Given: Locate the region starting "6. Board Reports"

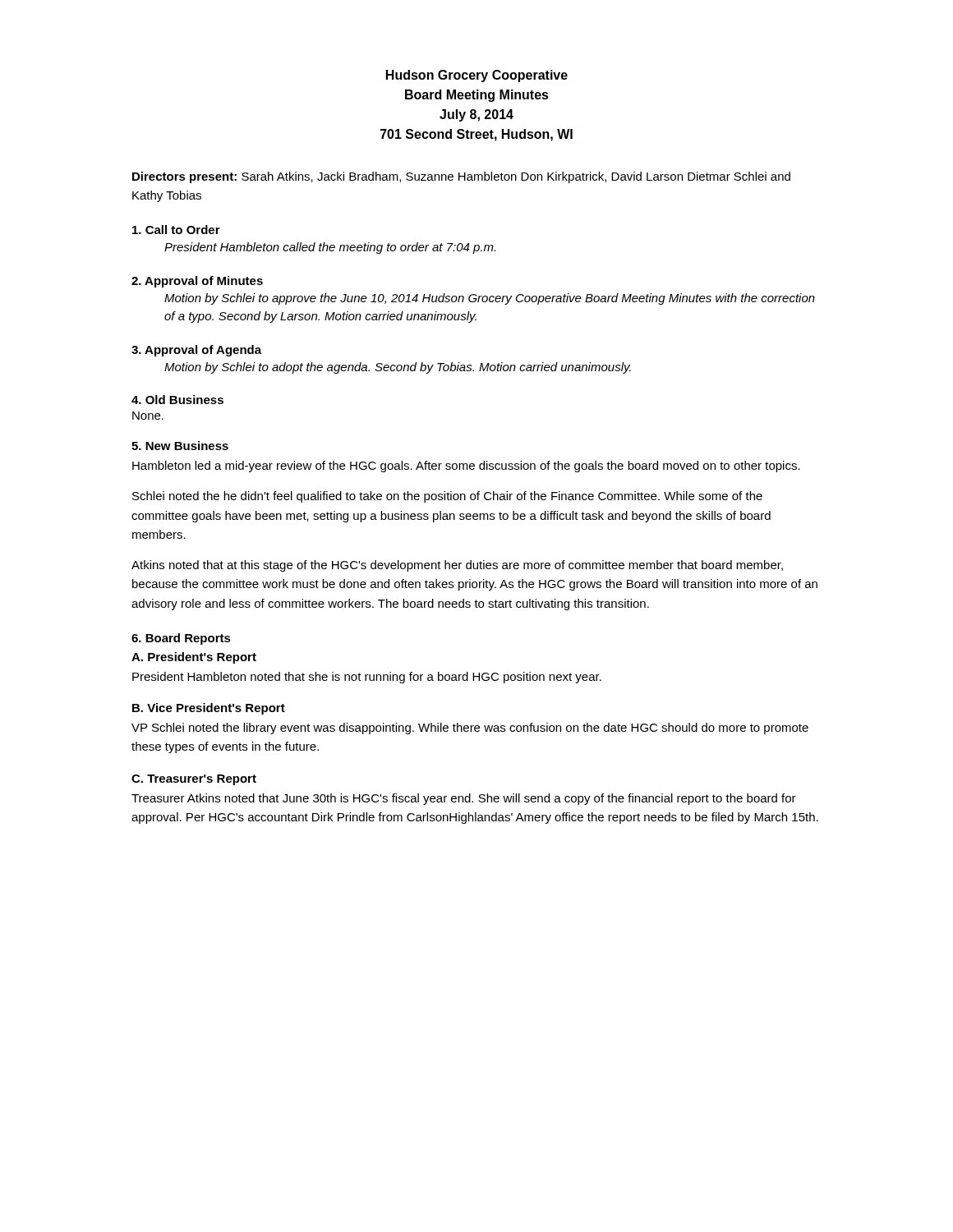Looking at the screenshot, I should pyautogui.click(x=181, y=638).
